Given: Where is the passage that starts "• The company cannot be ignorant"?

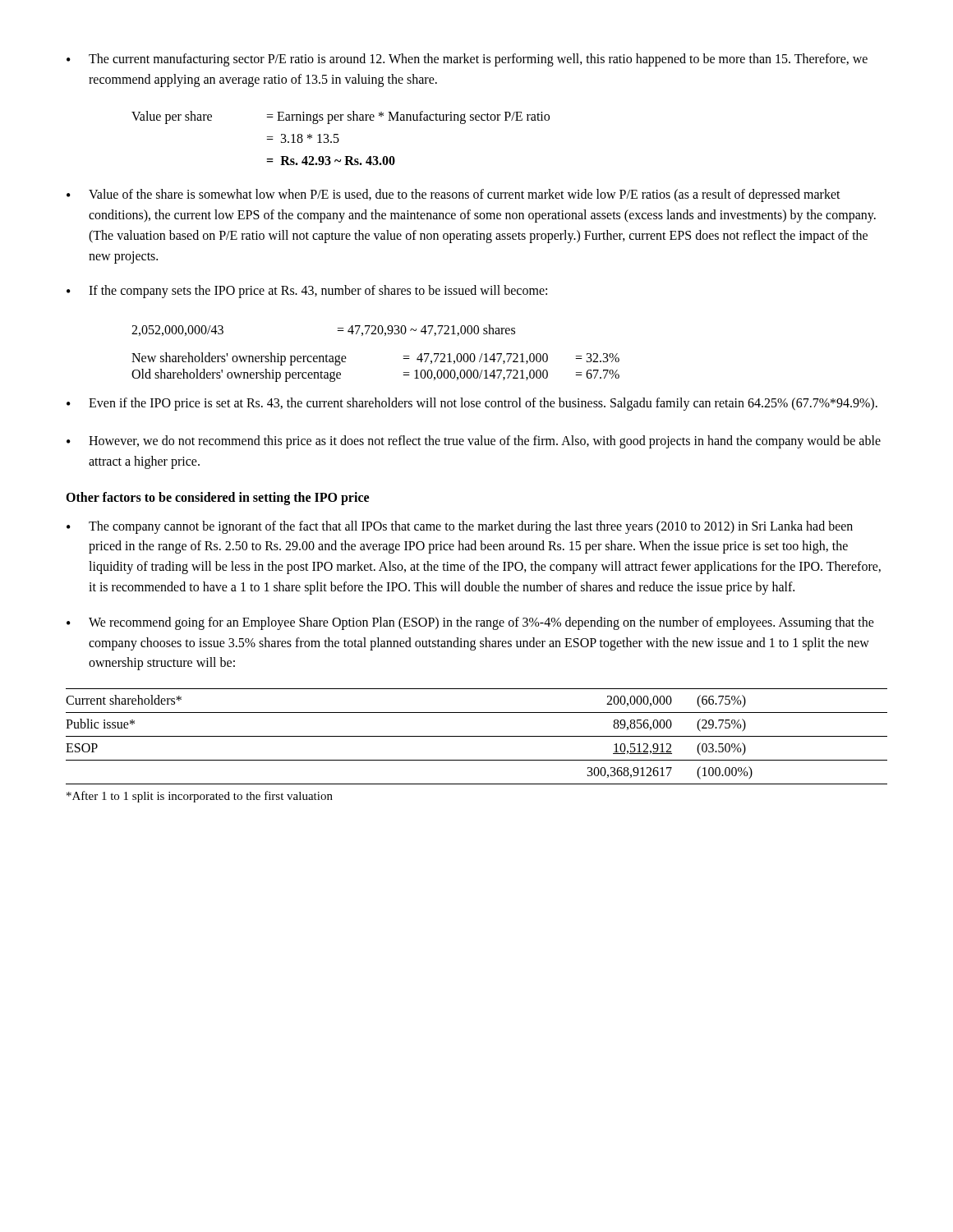Looking at the screenshot, I should tap(476, 557).
